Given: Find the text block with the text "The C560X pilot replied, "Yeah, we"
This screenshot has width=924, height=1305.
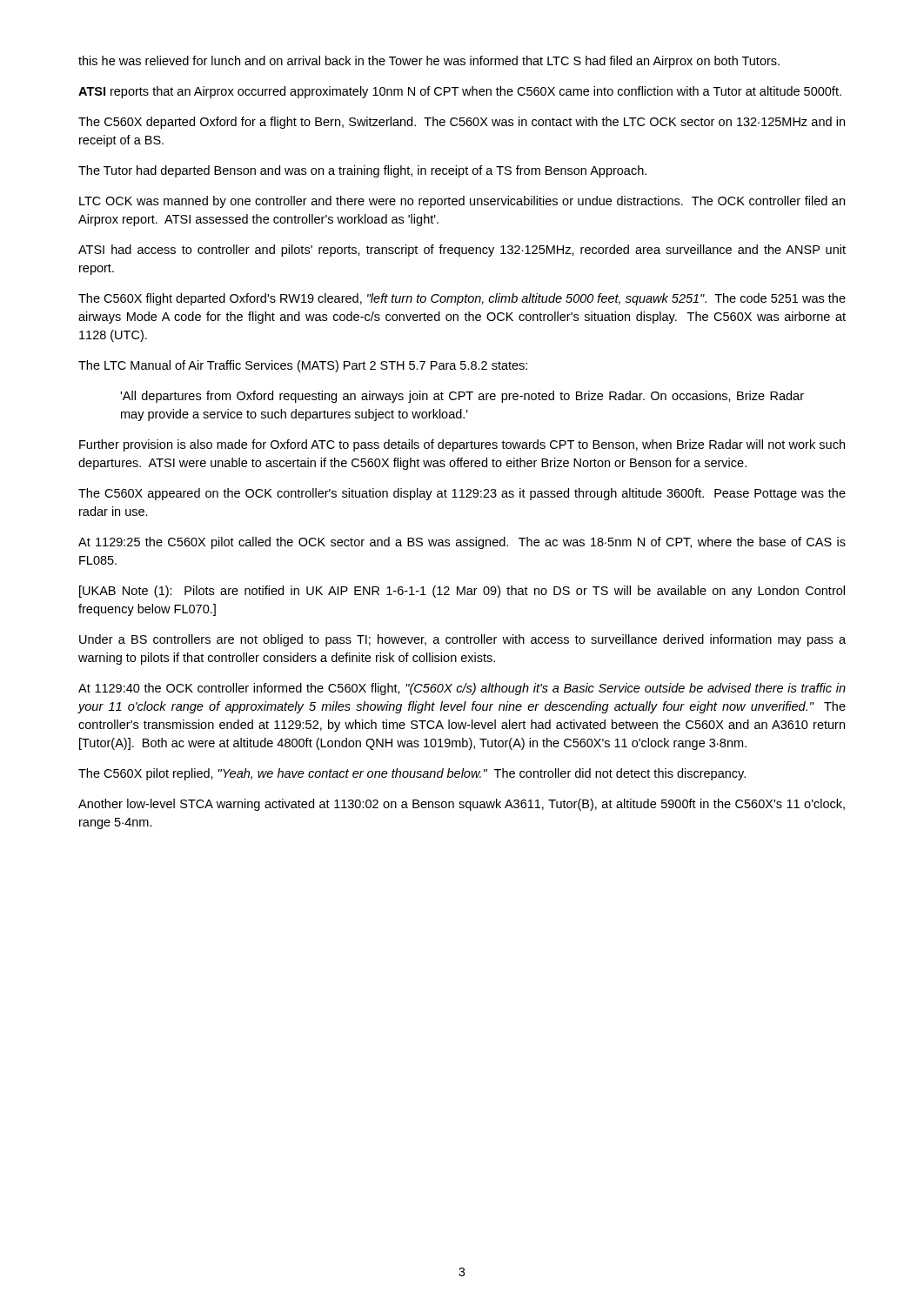Looking at the screenshot, I should tap(413, 774).
